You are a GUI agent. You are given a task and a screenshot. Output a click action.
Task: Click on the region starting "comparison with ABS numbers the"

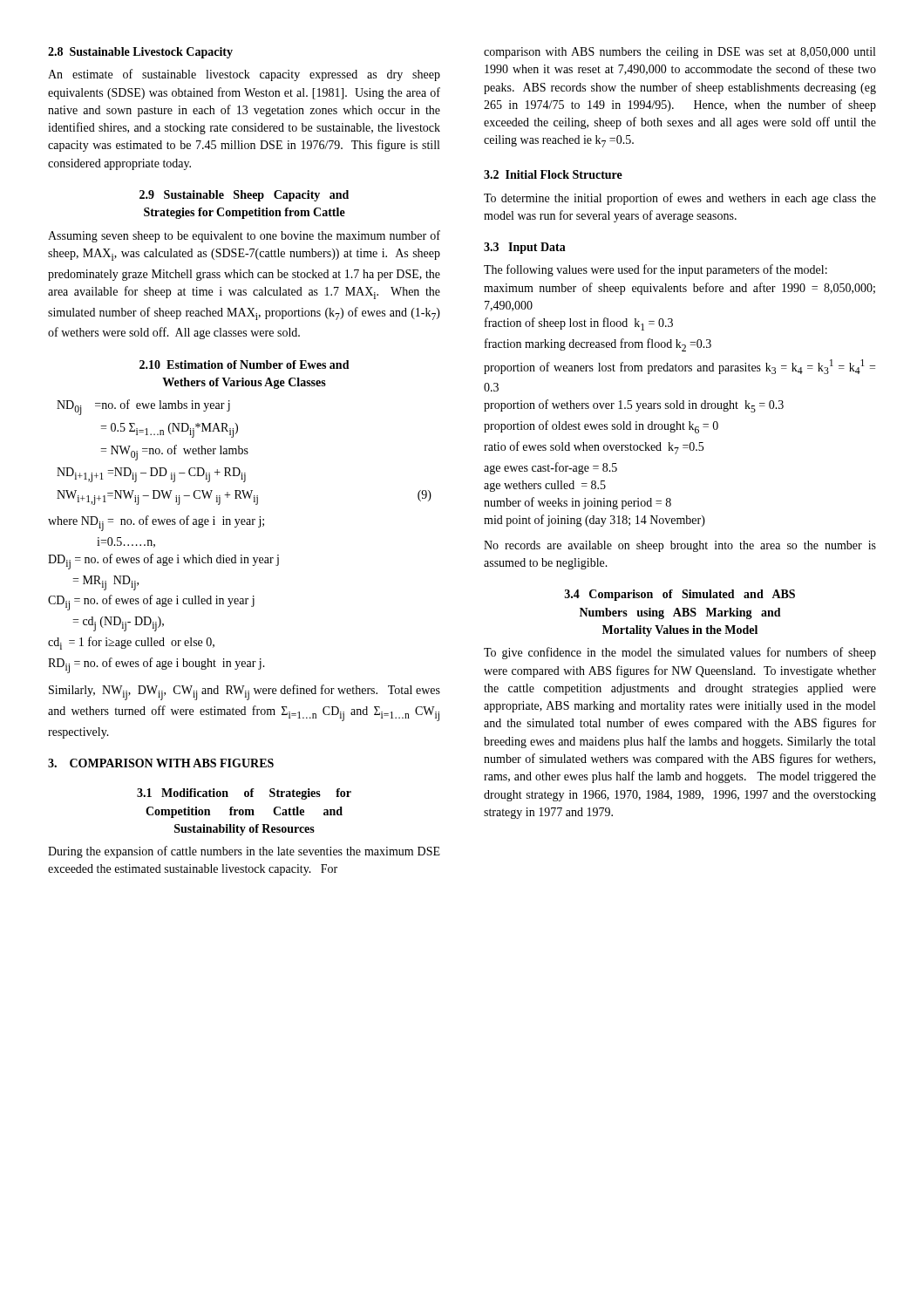point(680,98)
